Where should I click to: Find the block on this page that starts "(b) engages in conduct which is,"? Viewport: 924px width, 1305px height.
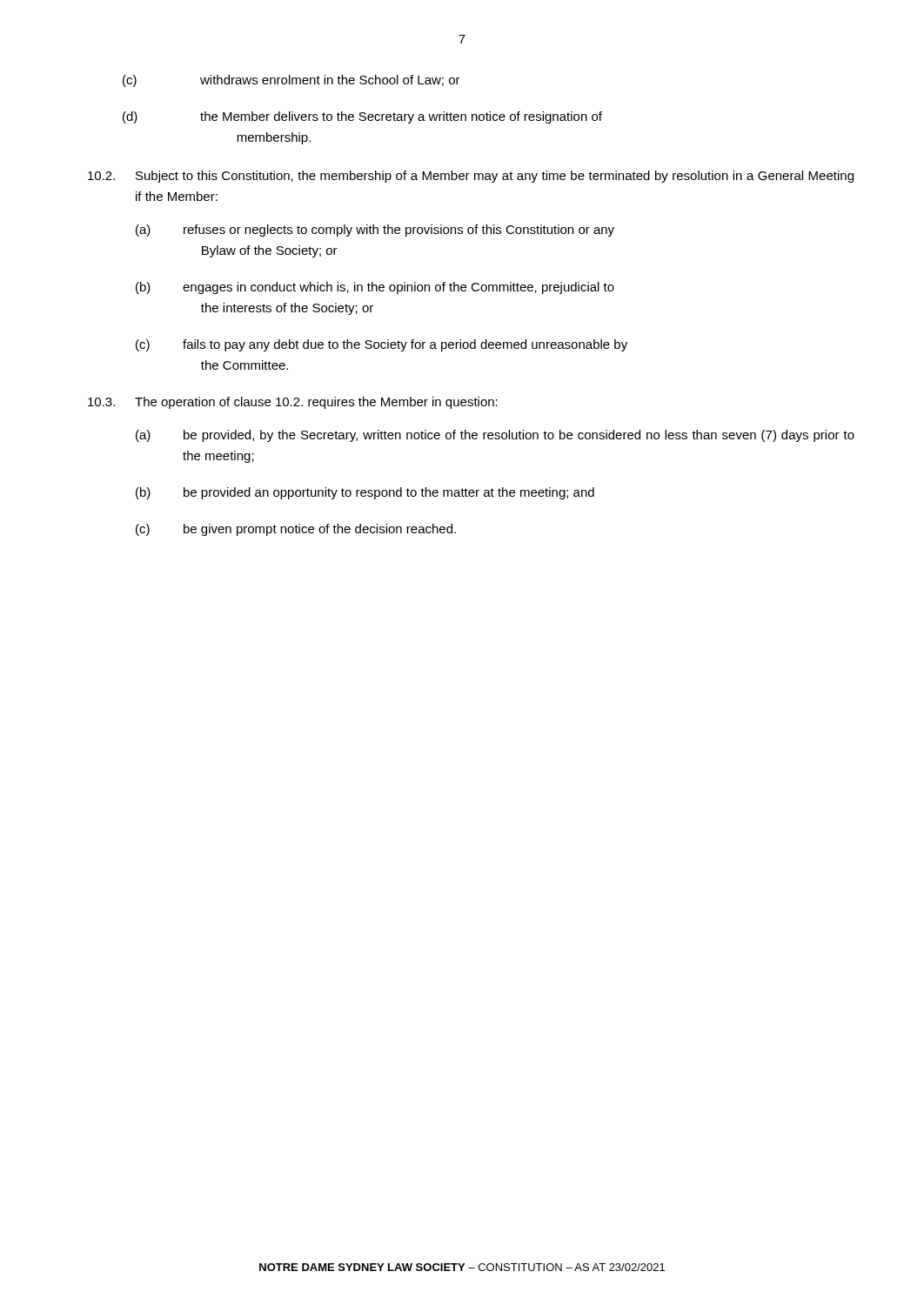(495, 298)
